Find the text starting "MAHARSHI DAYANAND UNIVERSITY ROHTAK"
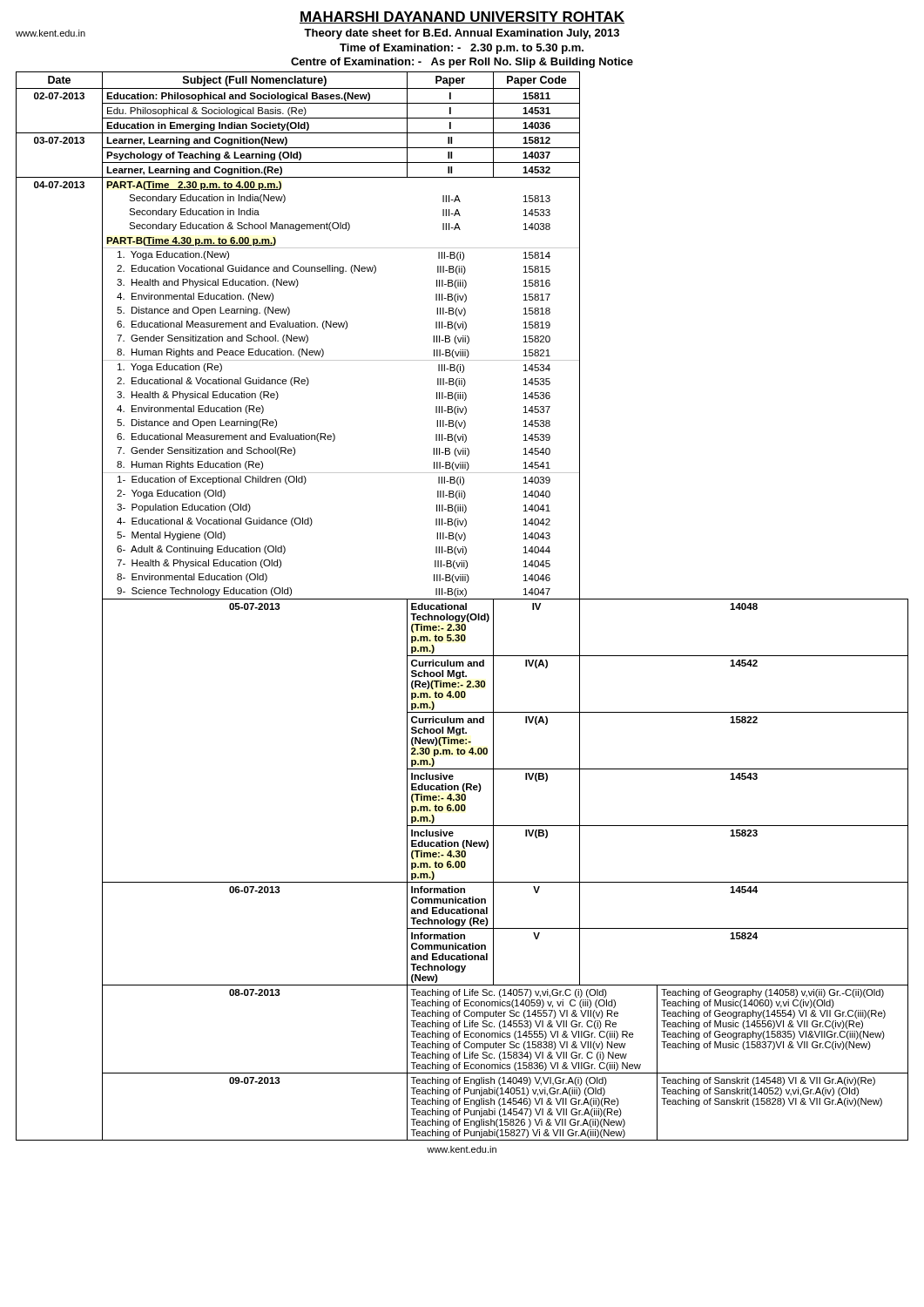Viewport: 924px width, 1307px height. pyautogui.click(x=462, y=17)
